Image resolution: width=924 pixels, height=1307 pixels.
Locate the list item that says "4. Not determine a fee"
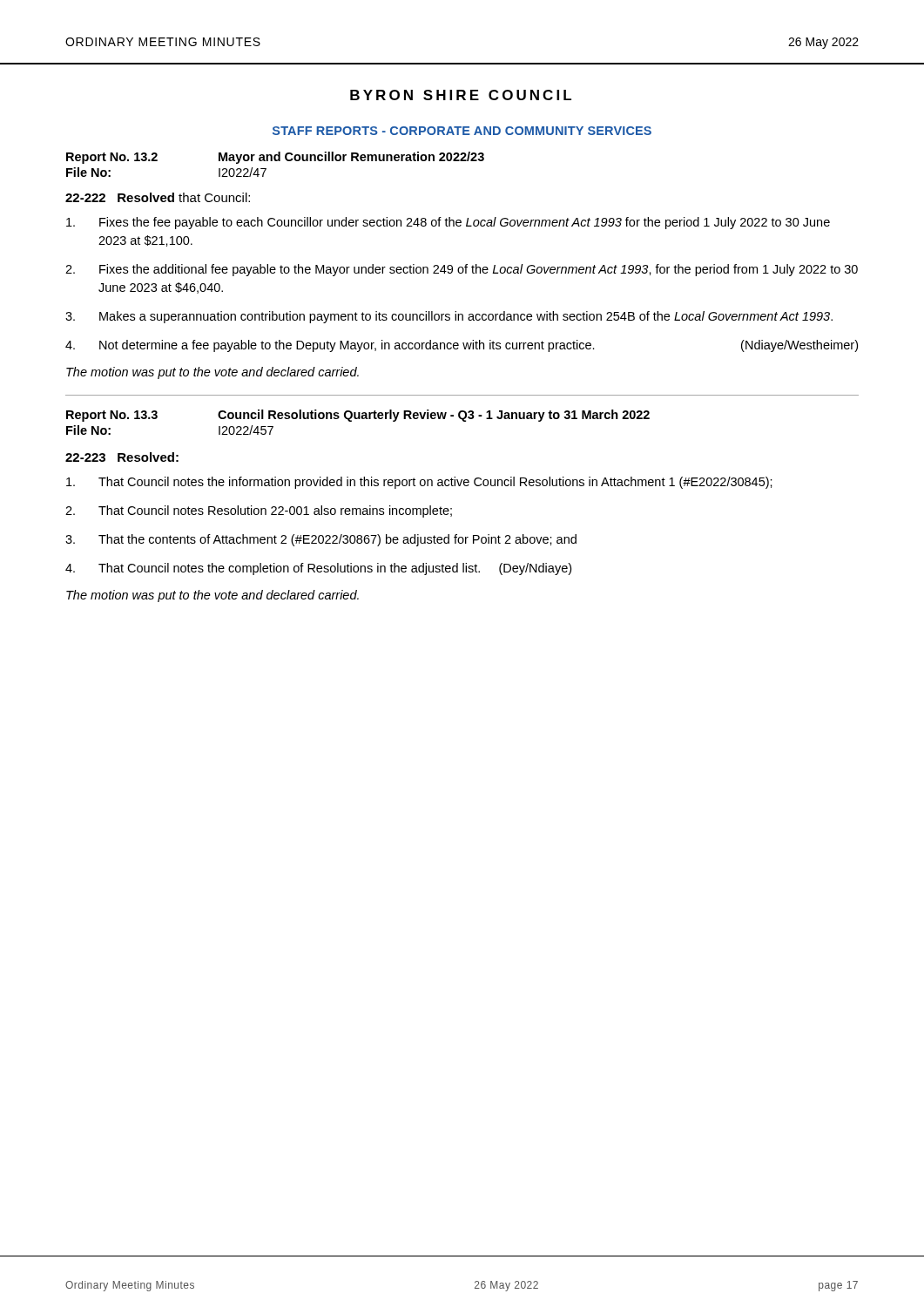(462, 346)
